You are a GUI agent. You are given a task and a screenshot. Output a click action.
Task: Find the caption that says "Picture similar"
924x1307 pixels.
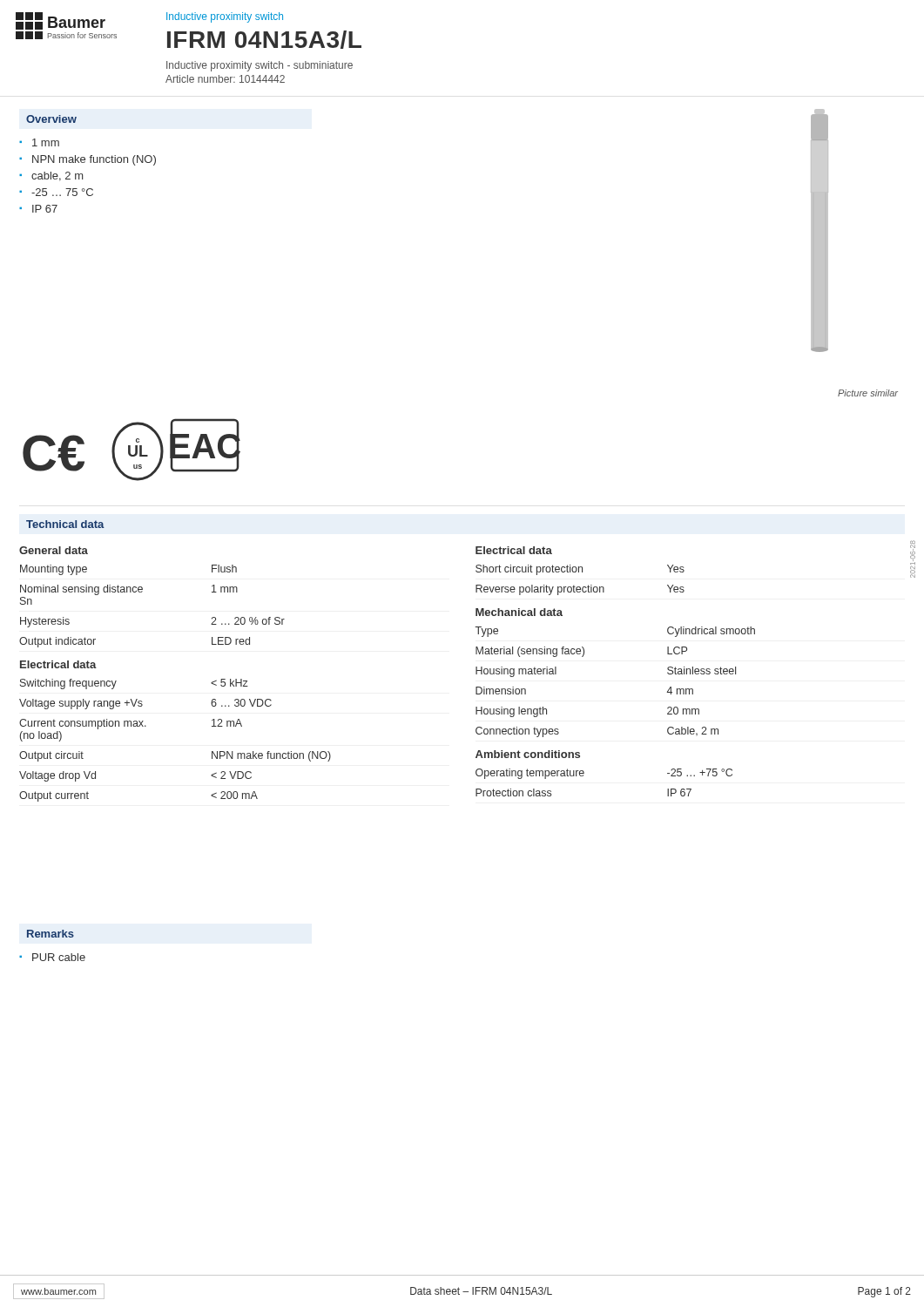tap(868, 393)
